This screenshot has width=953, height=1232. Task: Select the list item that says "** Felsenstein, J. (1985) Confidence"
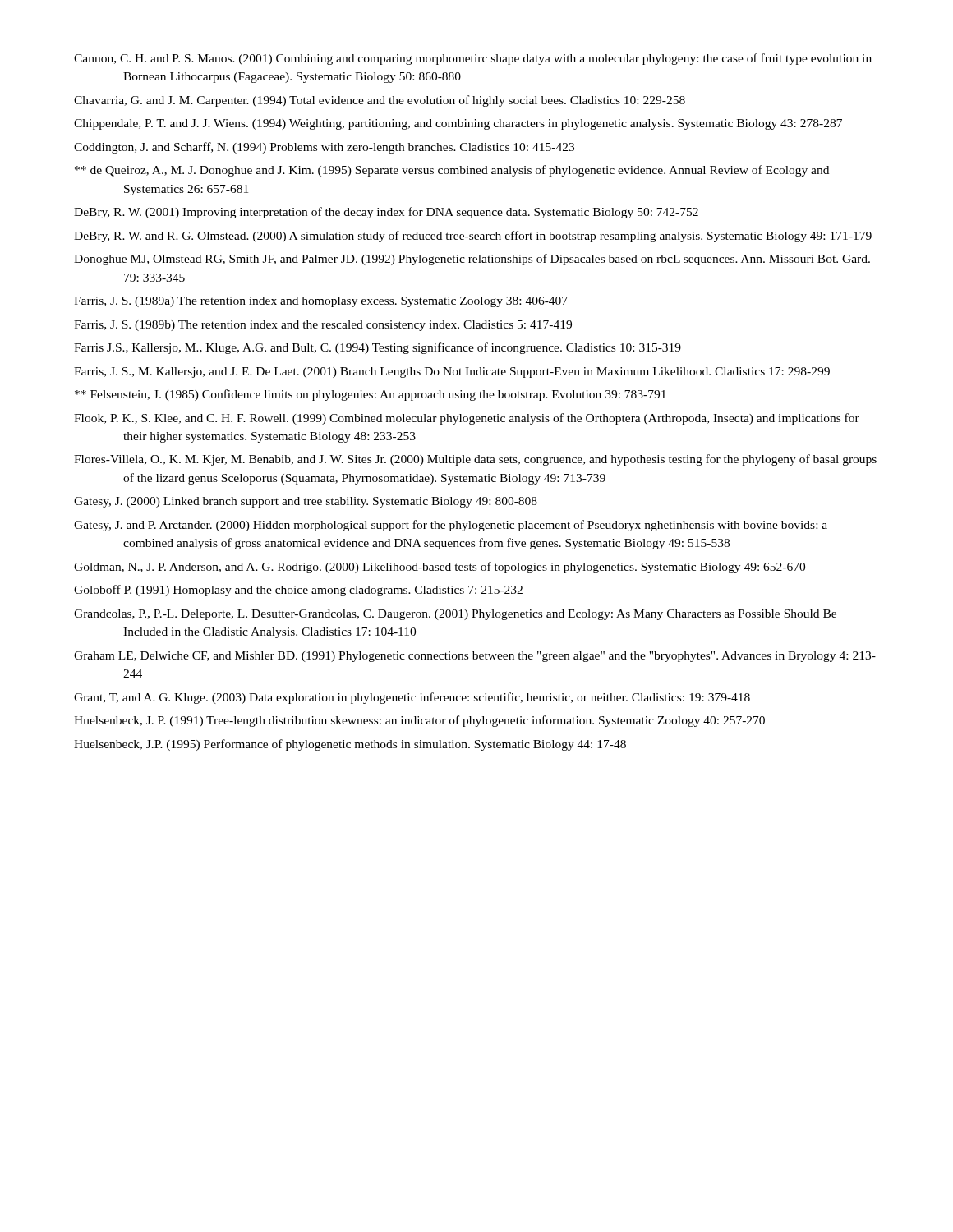[x=370, y=394]
